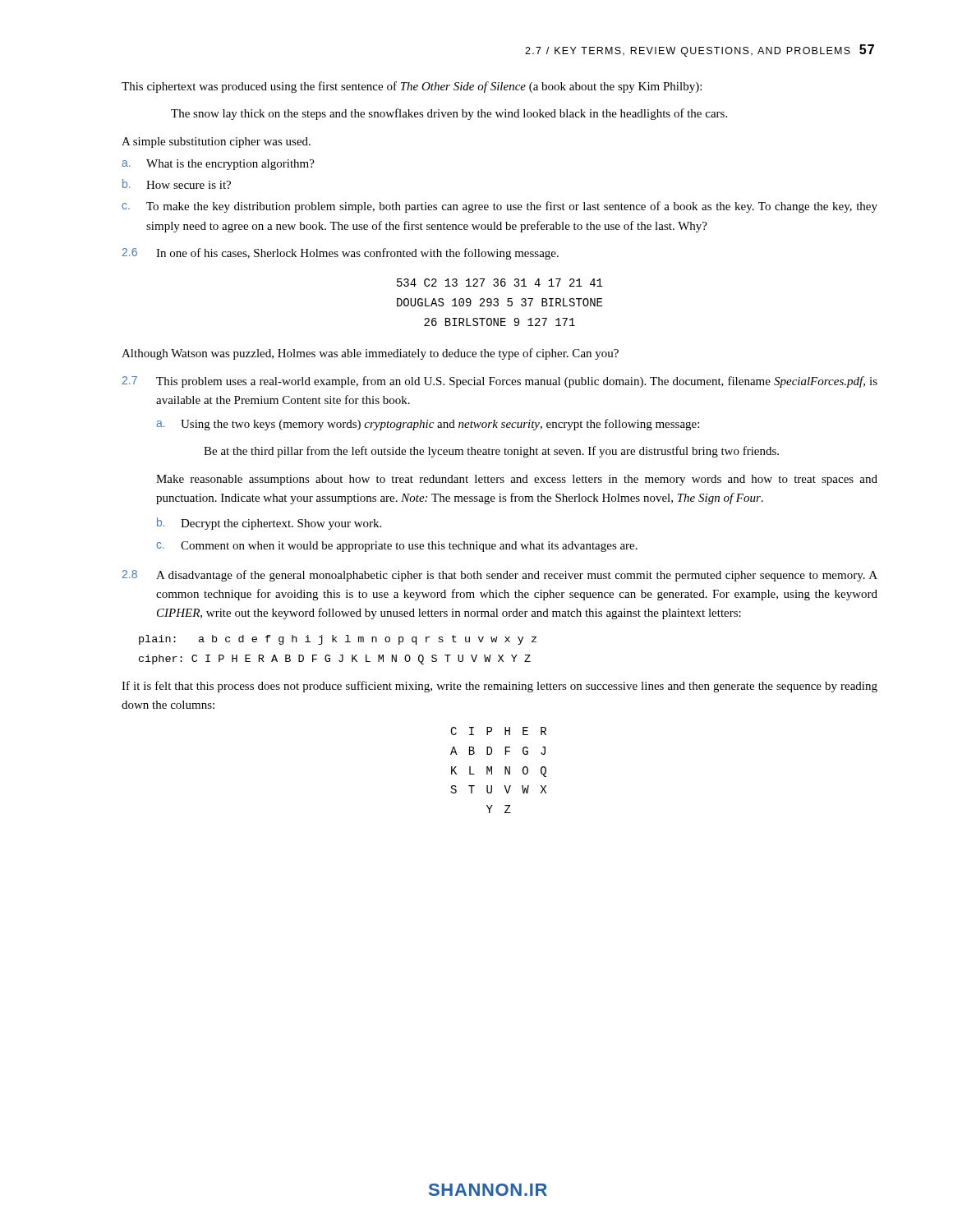Locate the block of text that opens with "plain: a b c d"
This screenshot has height=1232, width=976.
coord(508,650)
